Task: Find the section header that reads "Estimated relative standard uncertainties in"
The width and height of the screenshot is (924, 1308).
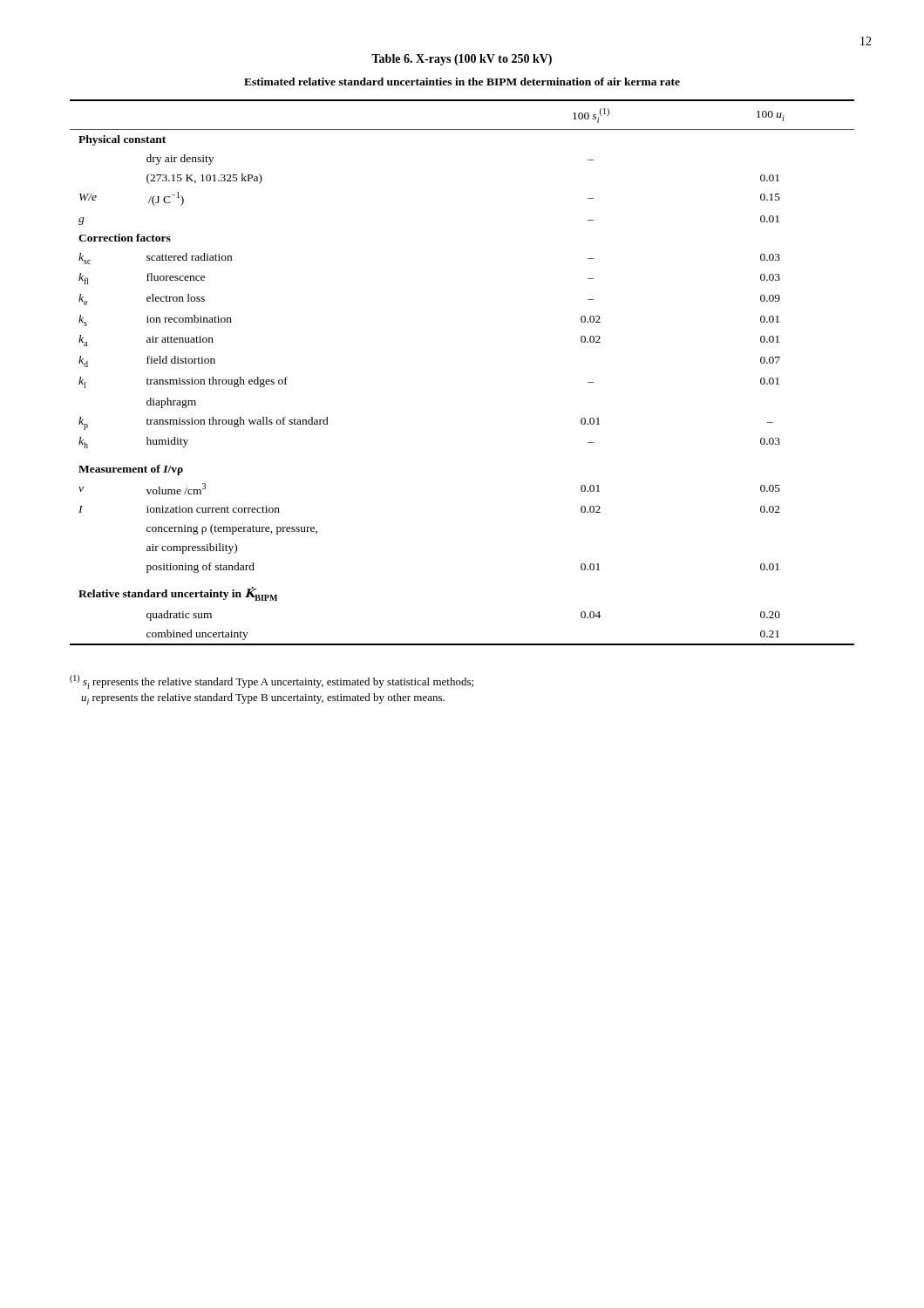Action: [462, 81]
